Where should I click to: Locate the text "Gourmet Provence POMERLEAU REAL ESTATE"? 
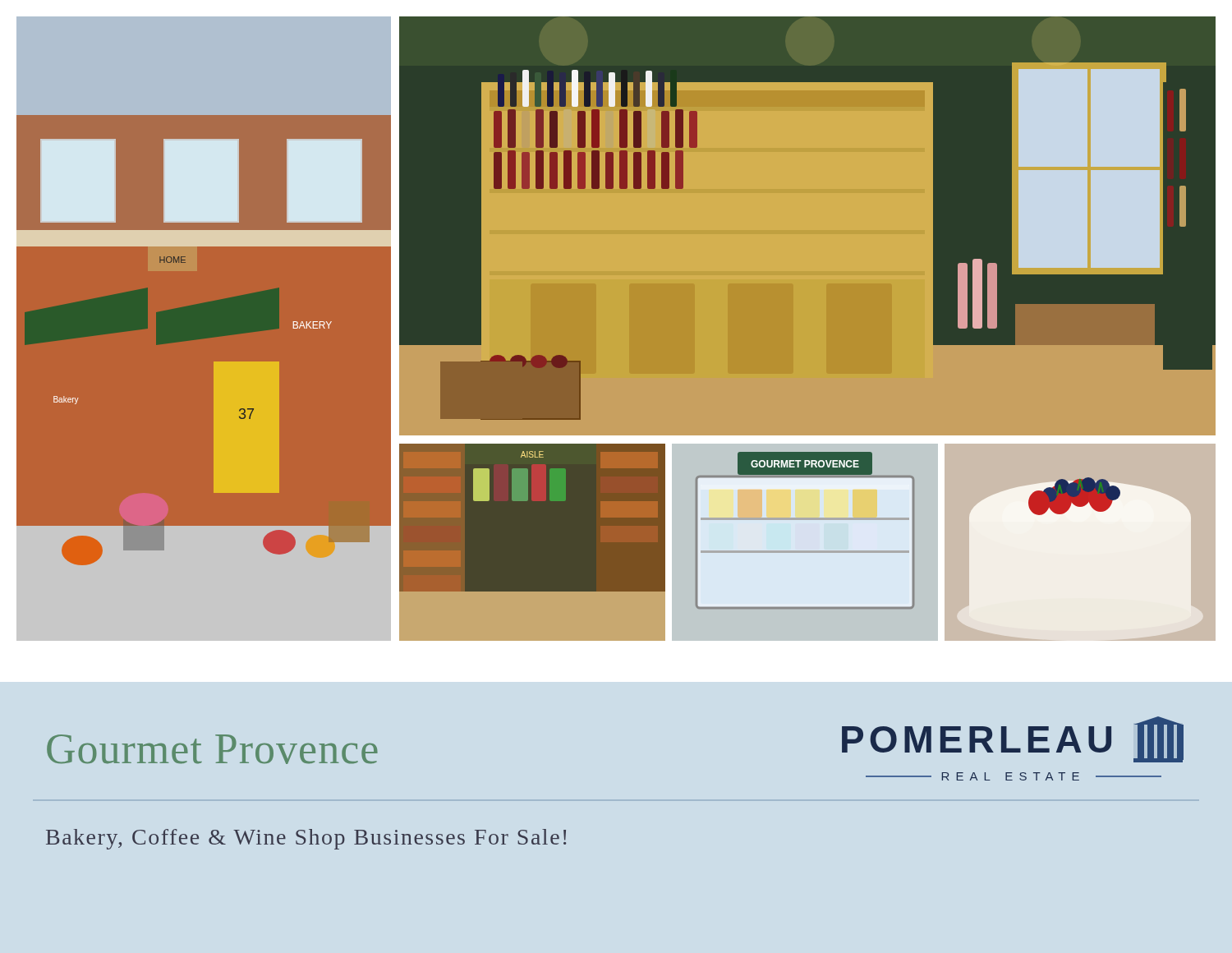pyautogui.click(x=223, y=740)
